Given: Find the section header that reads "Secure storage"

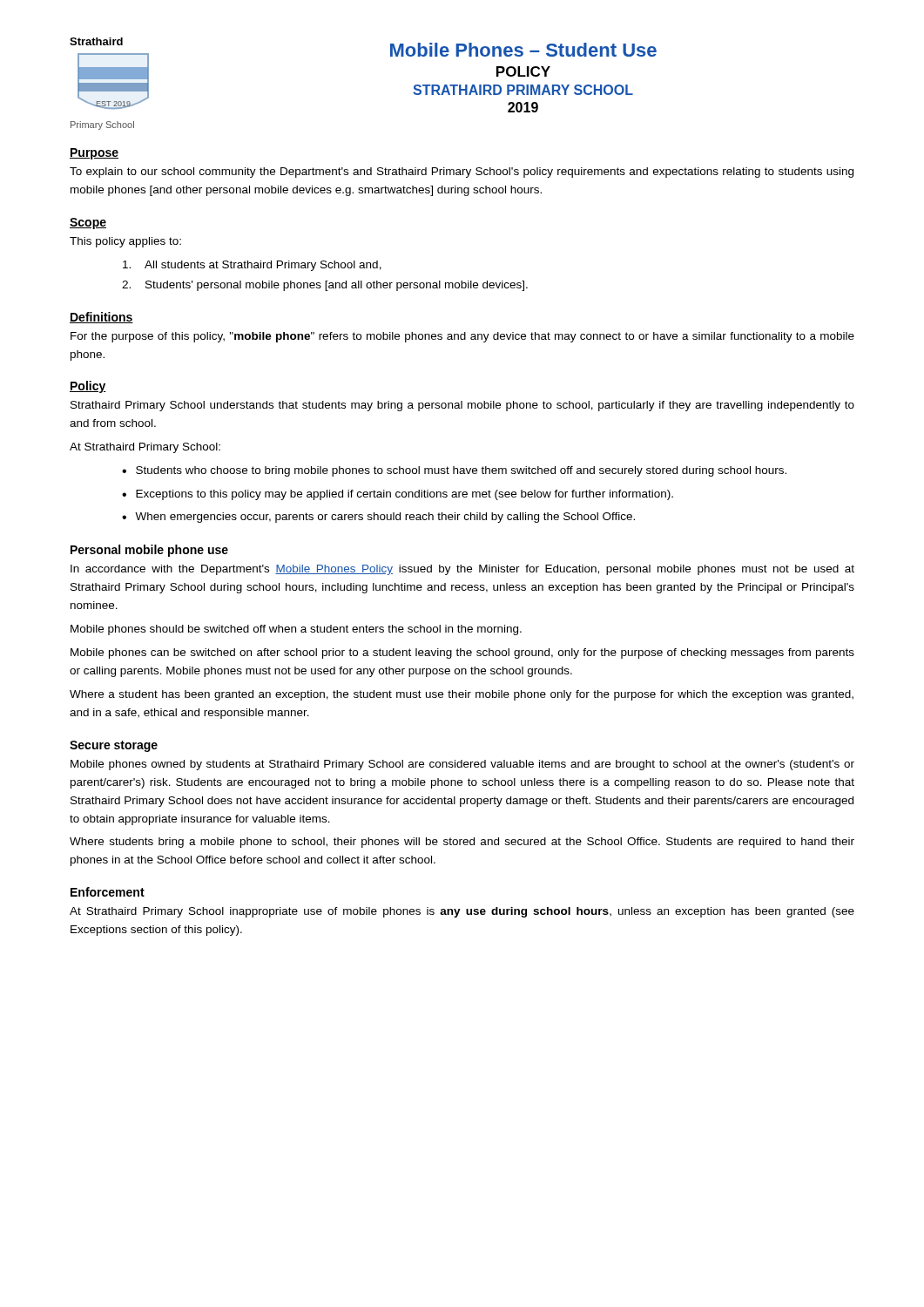Looking at the screenshot, I should pyautogui.click(x=114, y=745).
